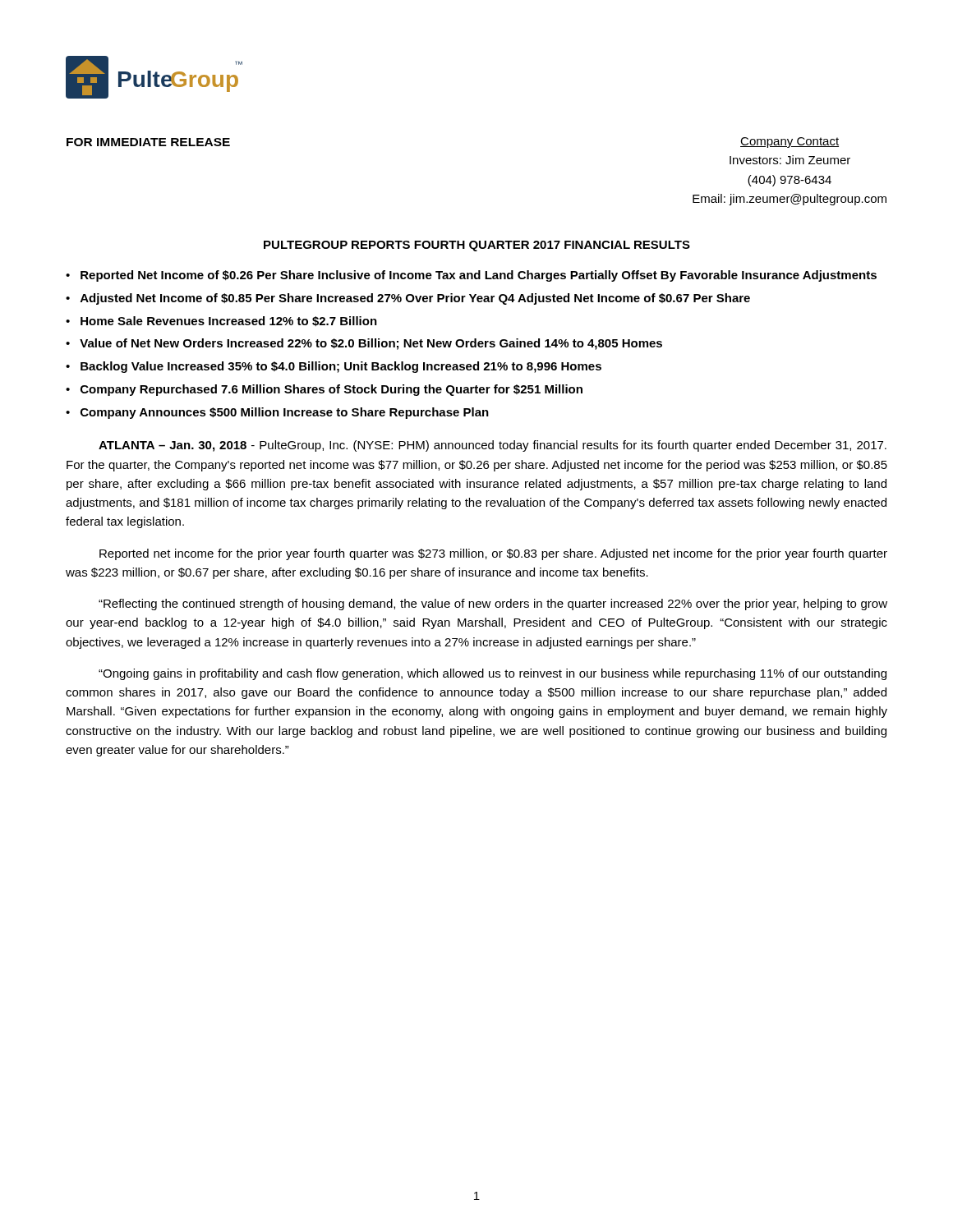Find the text block starting "• Adjusted Net"
The image size is (953, 1232).
coord(408,298)
